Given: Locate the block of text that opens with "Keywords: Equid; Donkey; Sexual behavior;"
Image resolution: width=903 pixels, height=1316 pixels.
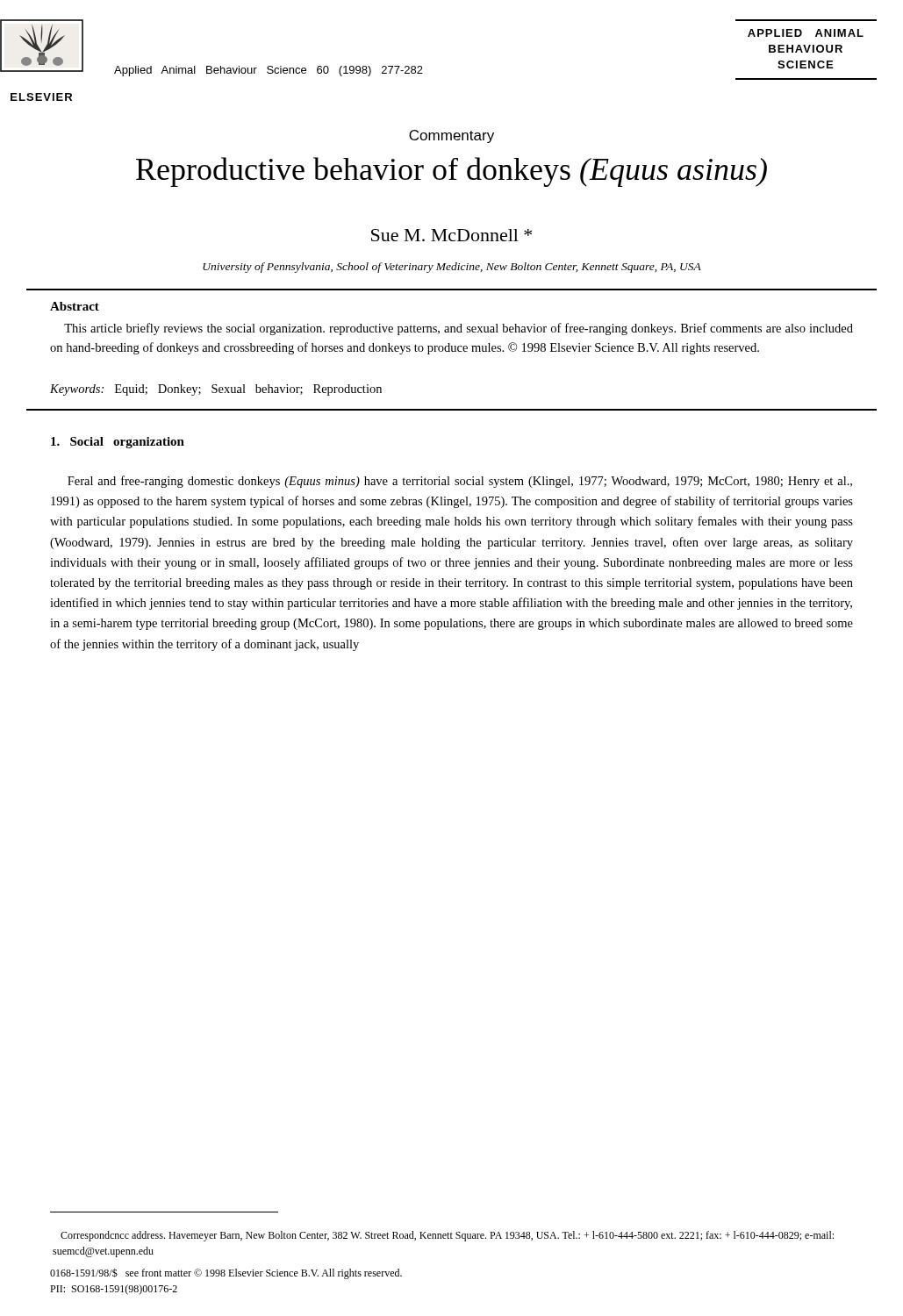Looking at the screenshot, I should (216, 389).
